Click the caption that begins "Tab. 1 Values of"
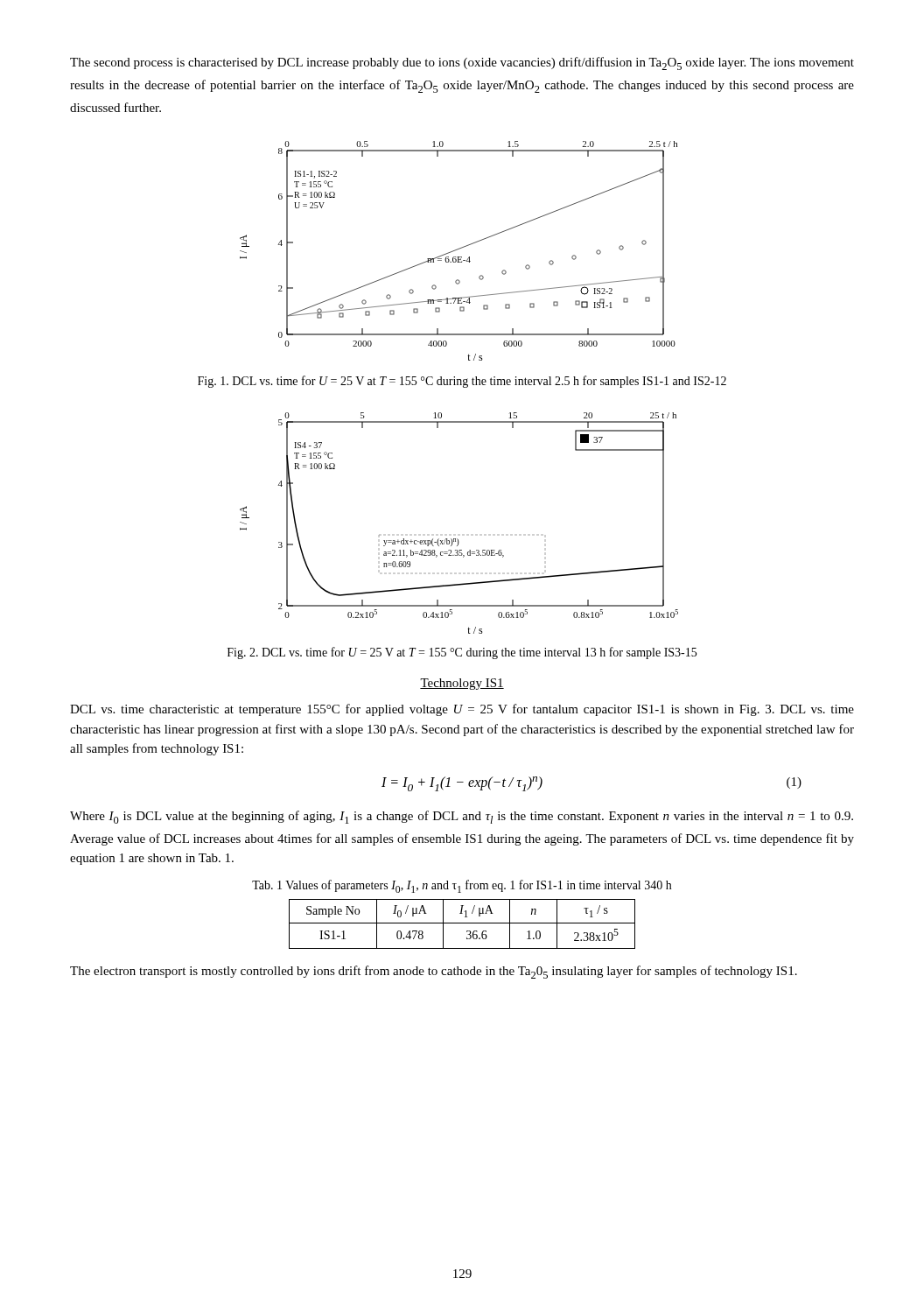Viewport: 924px width, 1313px height. point(462,887)
